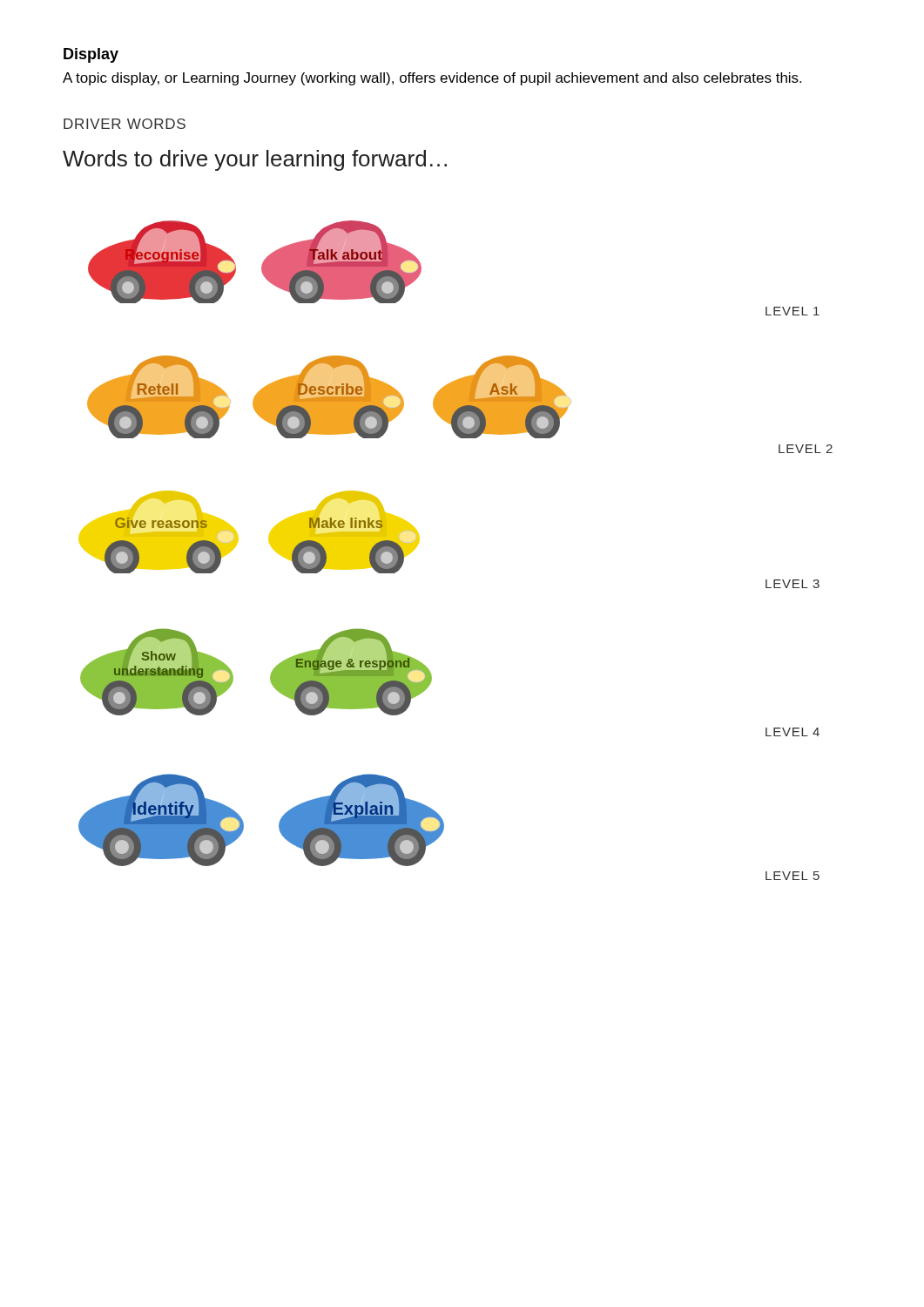Viewport: 924px width, 1307px height.
Task: Find the block on this page that starts "Words to drive your learning"
Action: (256, 158)
